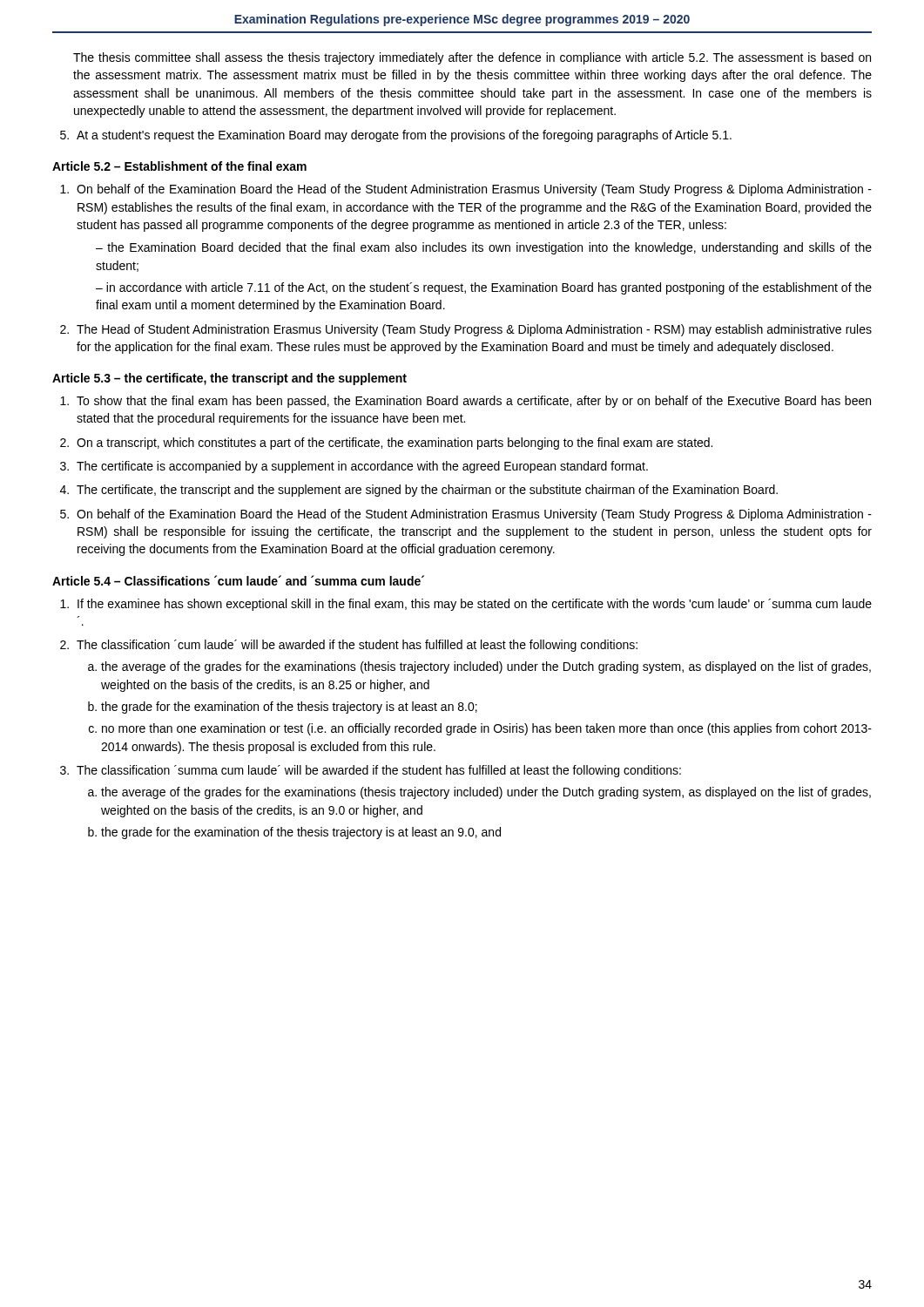Find the text starting "The classification ´summa cum laude´ will be"
The image size is (924, 1307).
tap(462, 801)
